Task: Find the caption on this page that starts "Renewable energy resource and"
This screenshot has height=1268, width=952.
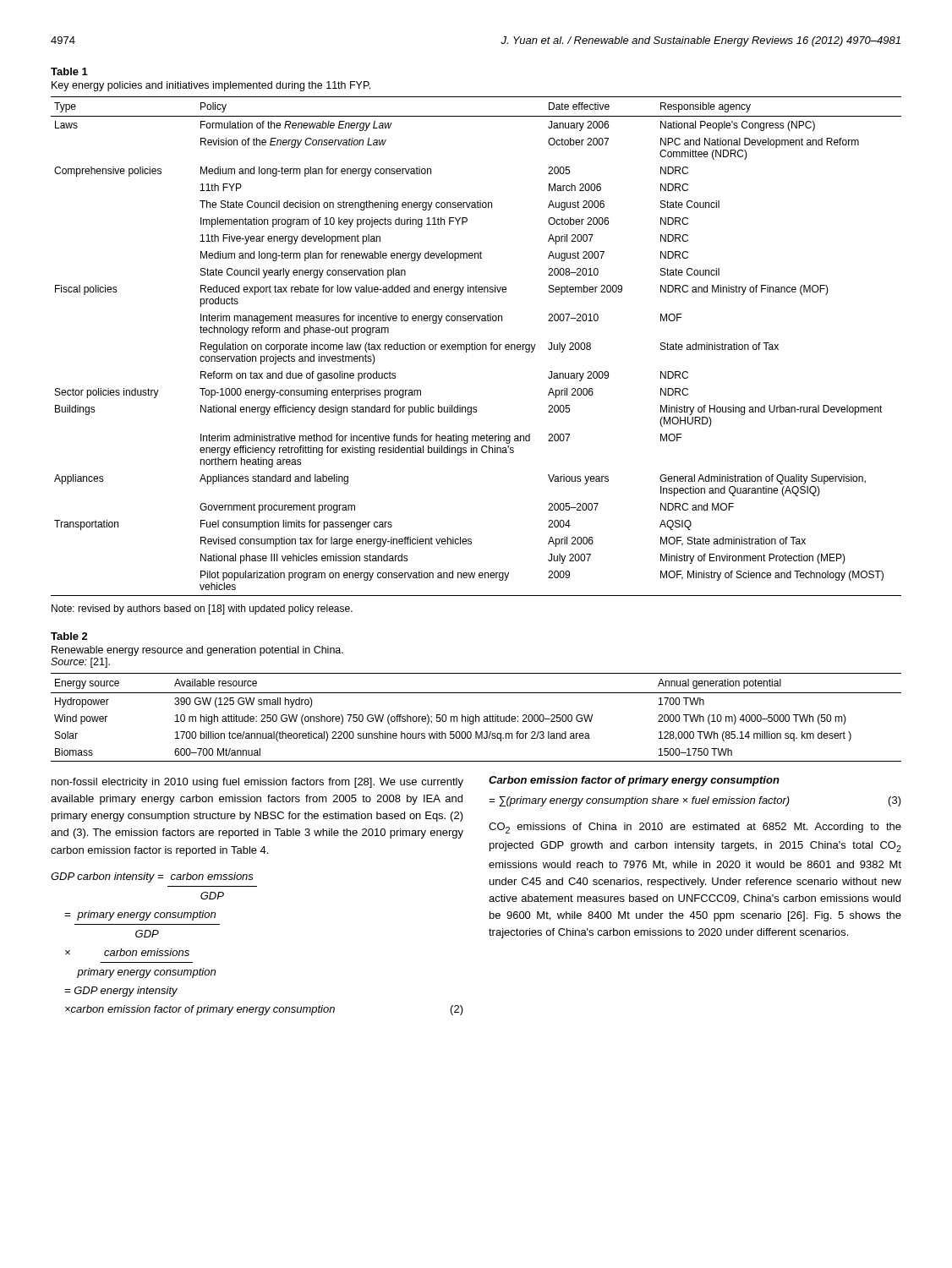Action: point(197,656)
